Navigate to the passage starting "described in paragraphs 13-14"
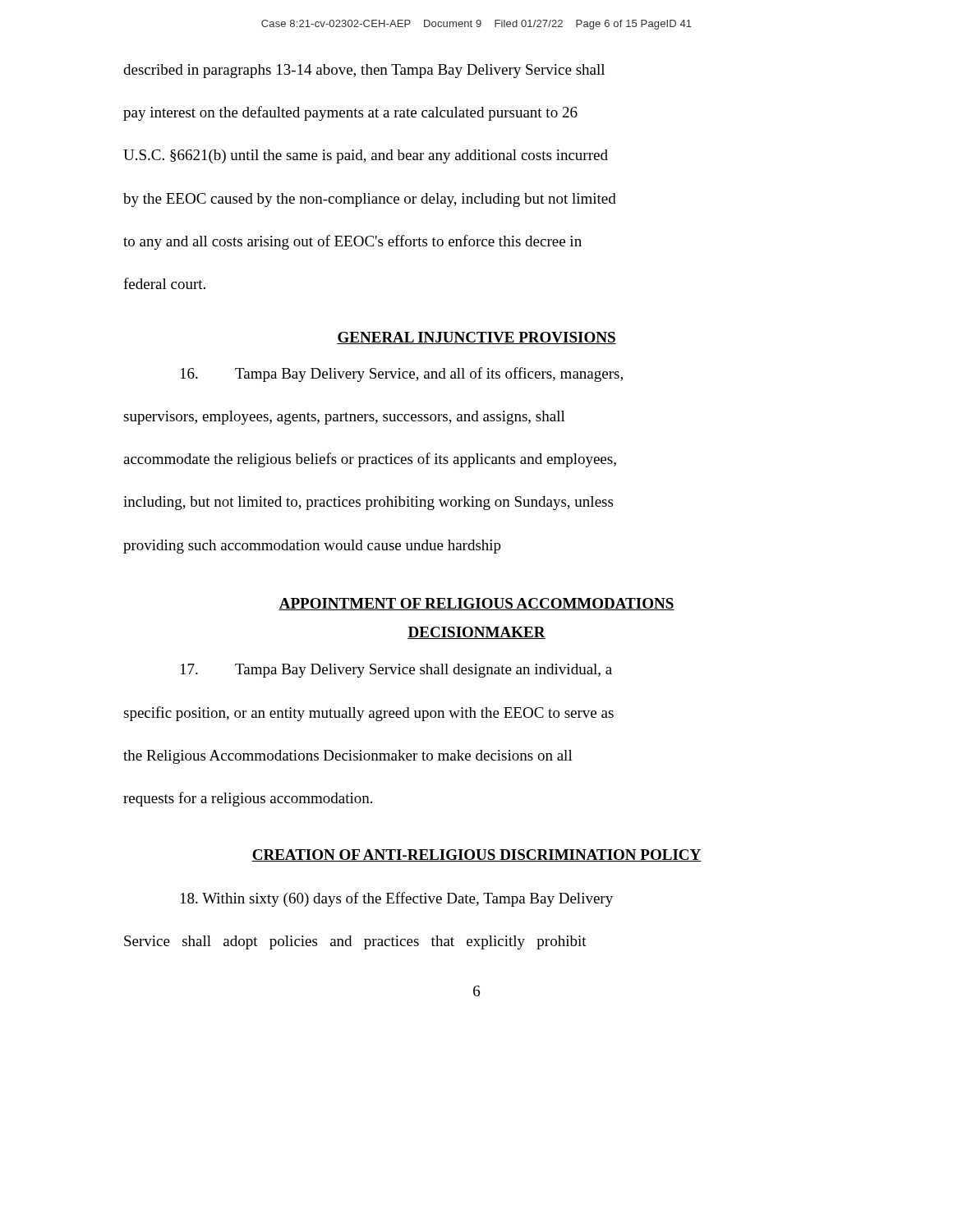This screenshot has height=1232, width=953. pyautogui.click(x=364, y=71)
